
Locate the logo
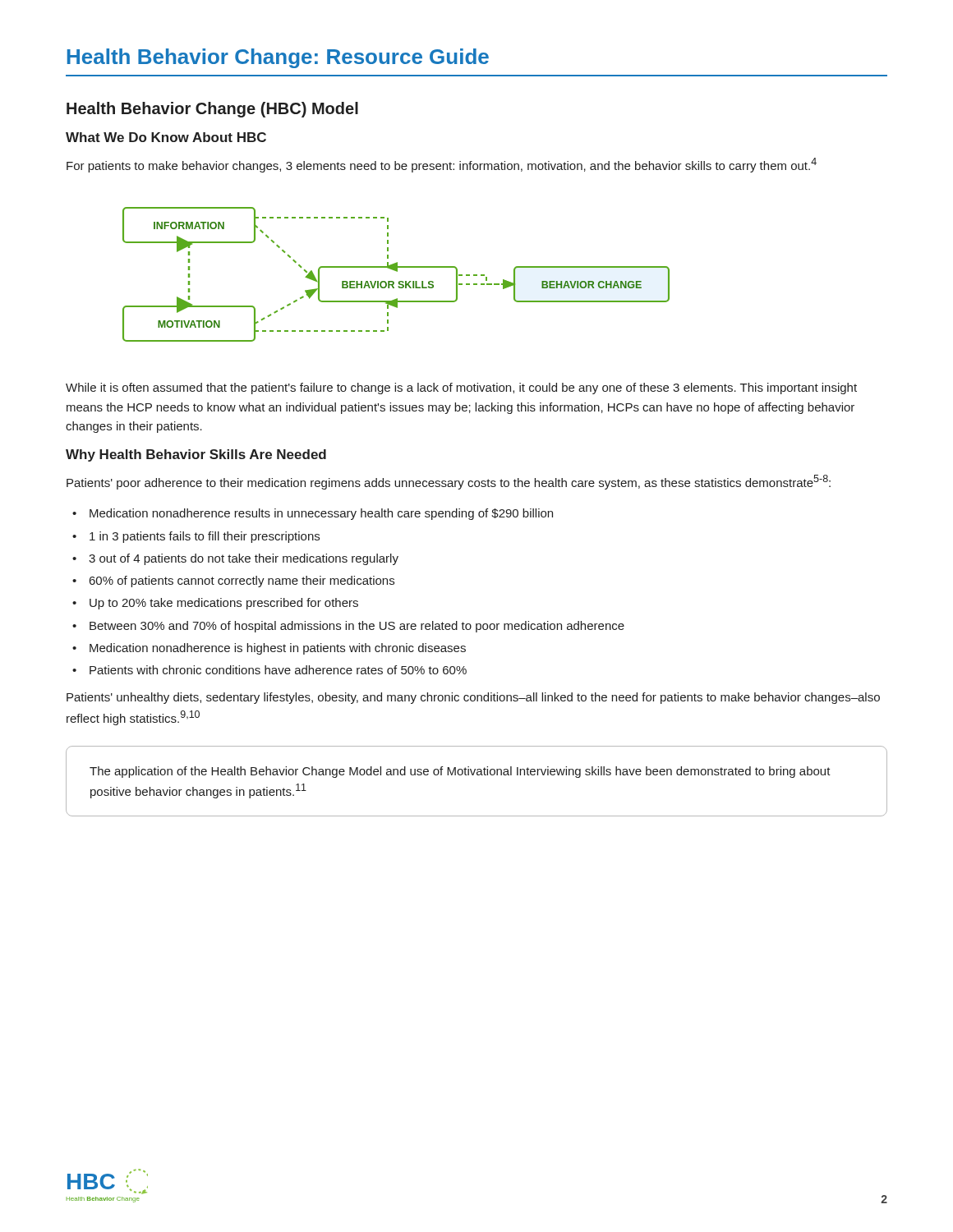(107, 1184)
